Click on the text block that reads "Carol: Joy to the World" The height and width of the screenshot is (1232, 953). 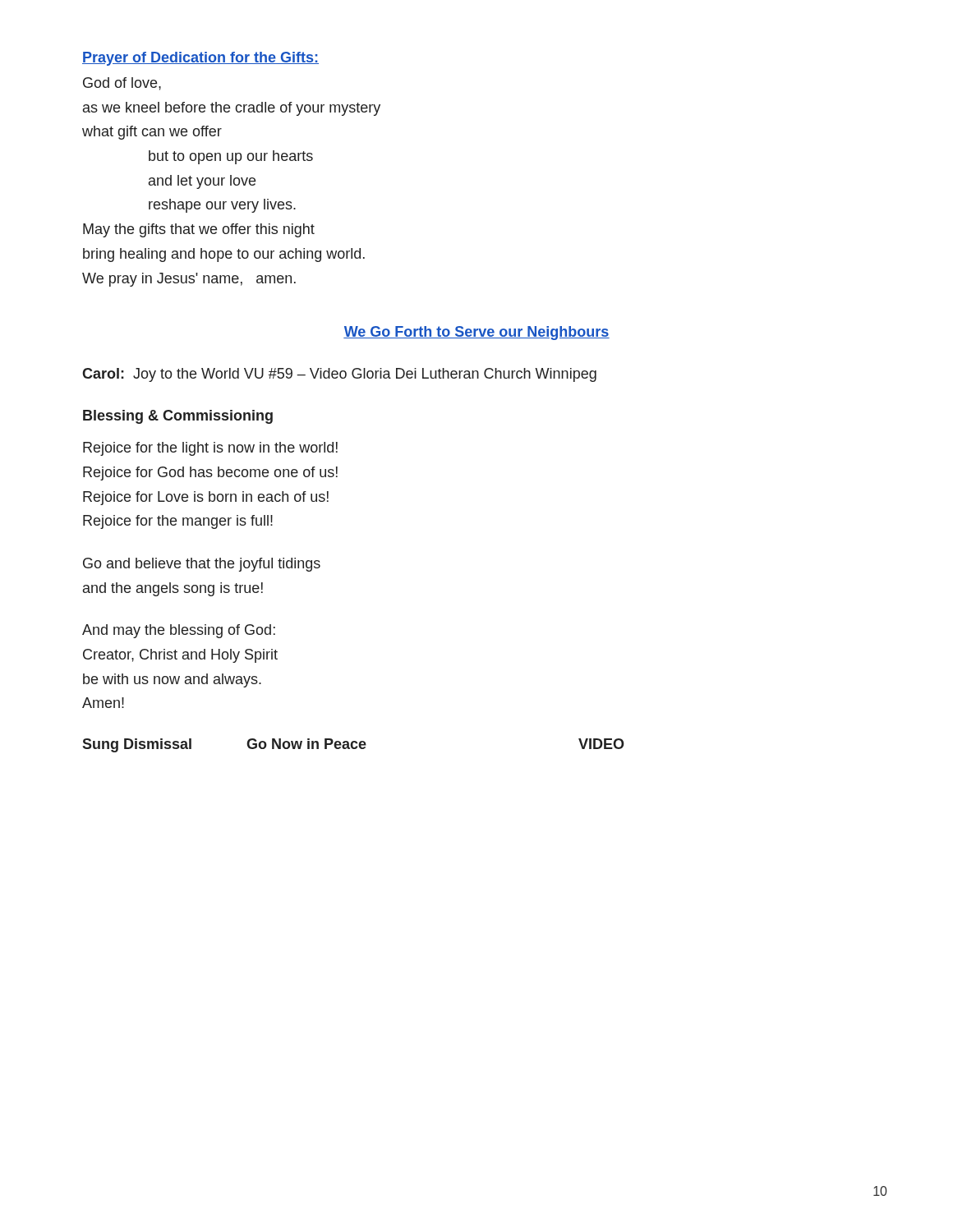[x=340, y=374]
